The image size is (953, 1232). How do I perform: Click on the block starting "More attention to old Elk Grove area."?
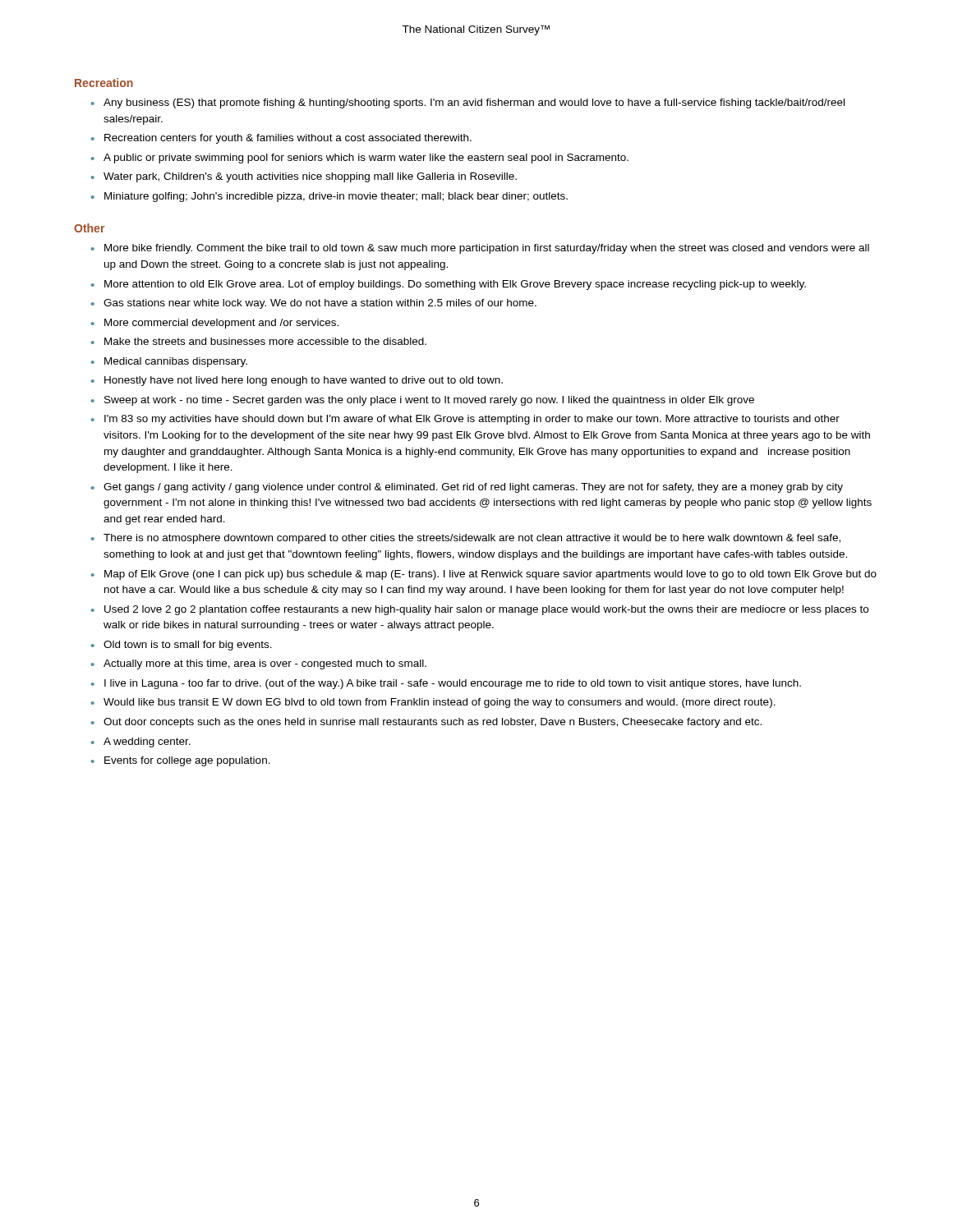[x=455, y=283]
